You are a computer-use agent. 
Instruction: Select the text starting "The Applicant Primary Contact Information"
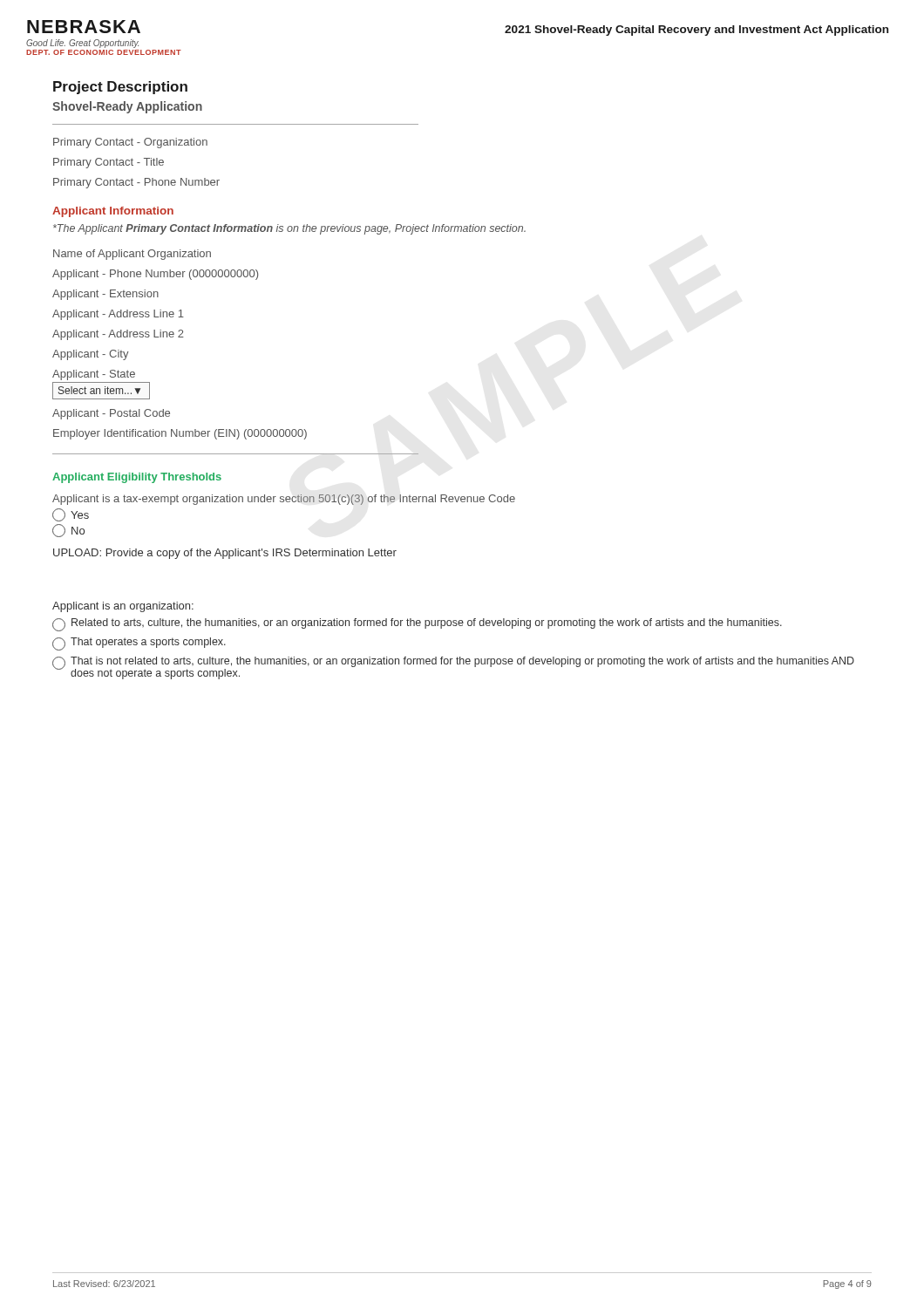click(x=289, y=228)
